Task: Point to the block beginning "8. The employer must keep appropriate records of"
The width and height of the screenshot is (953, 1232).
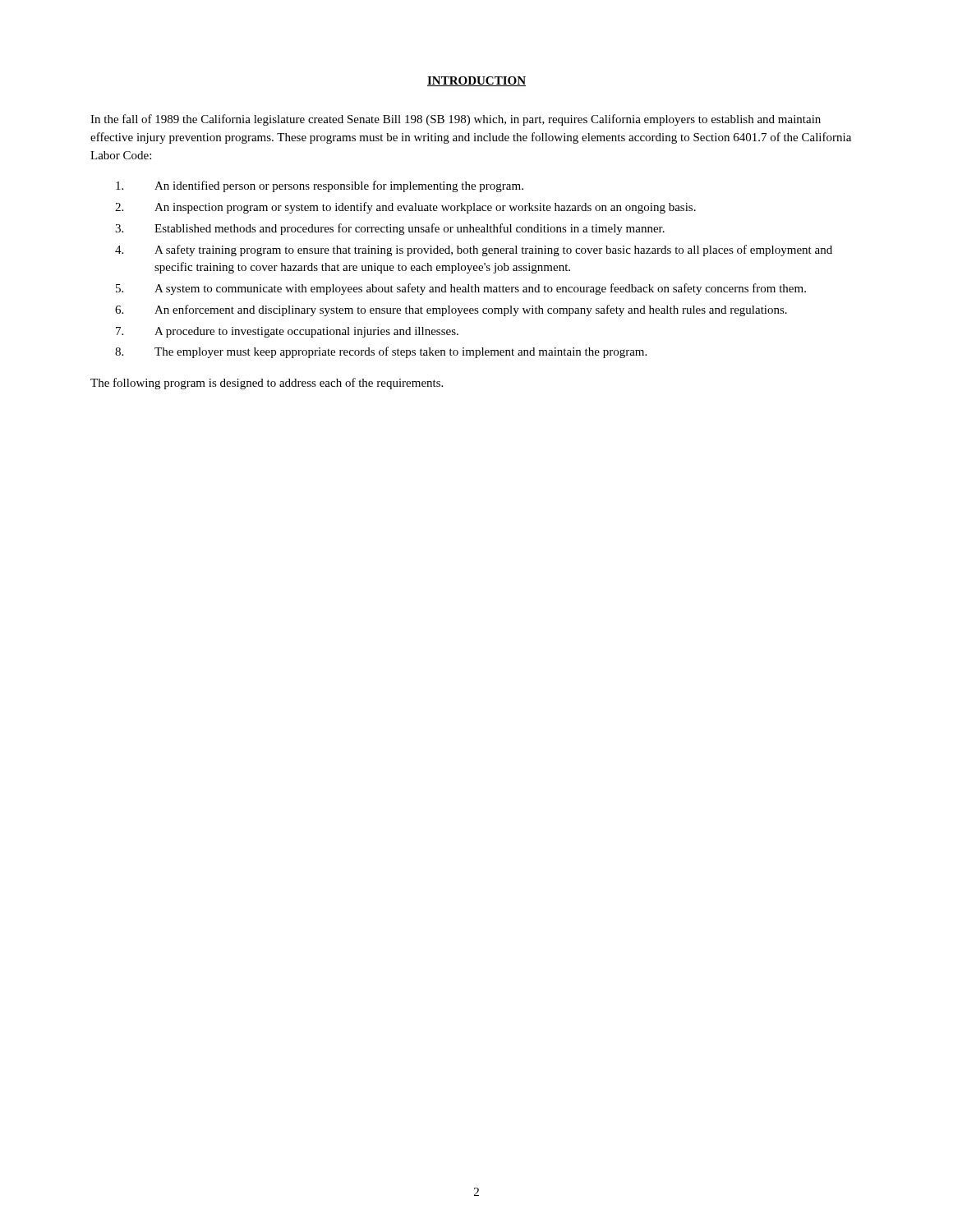Action: pyautogui.click(x=489, y=352)
